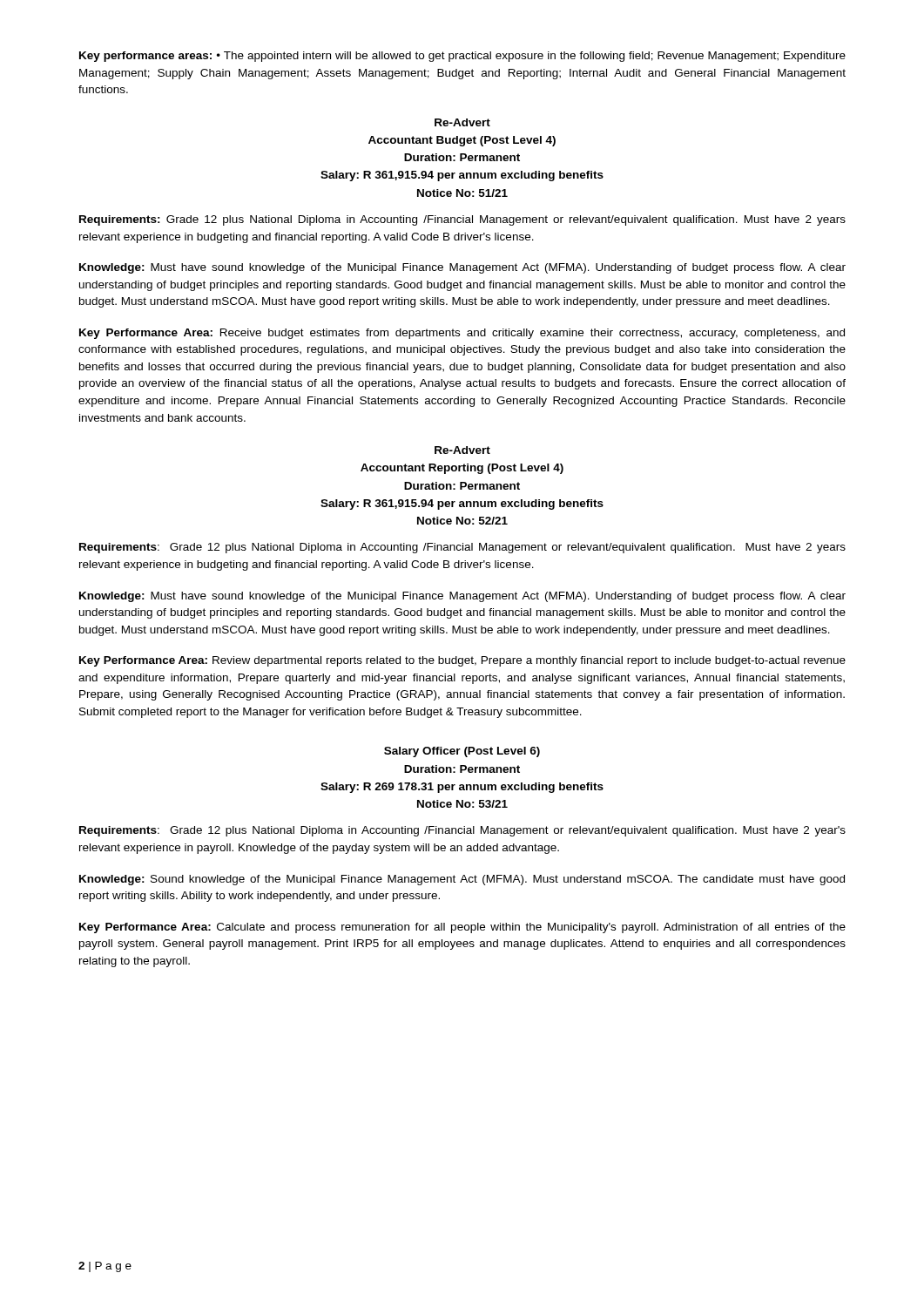Point to the section header beginning "Re-Advert Accountant Budget (Post Level 4)"

click(462, 157)
